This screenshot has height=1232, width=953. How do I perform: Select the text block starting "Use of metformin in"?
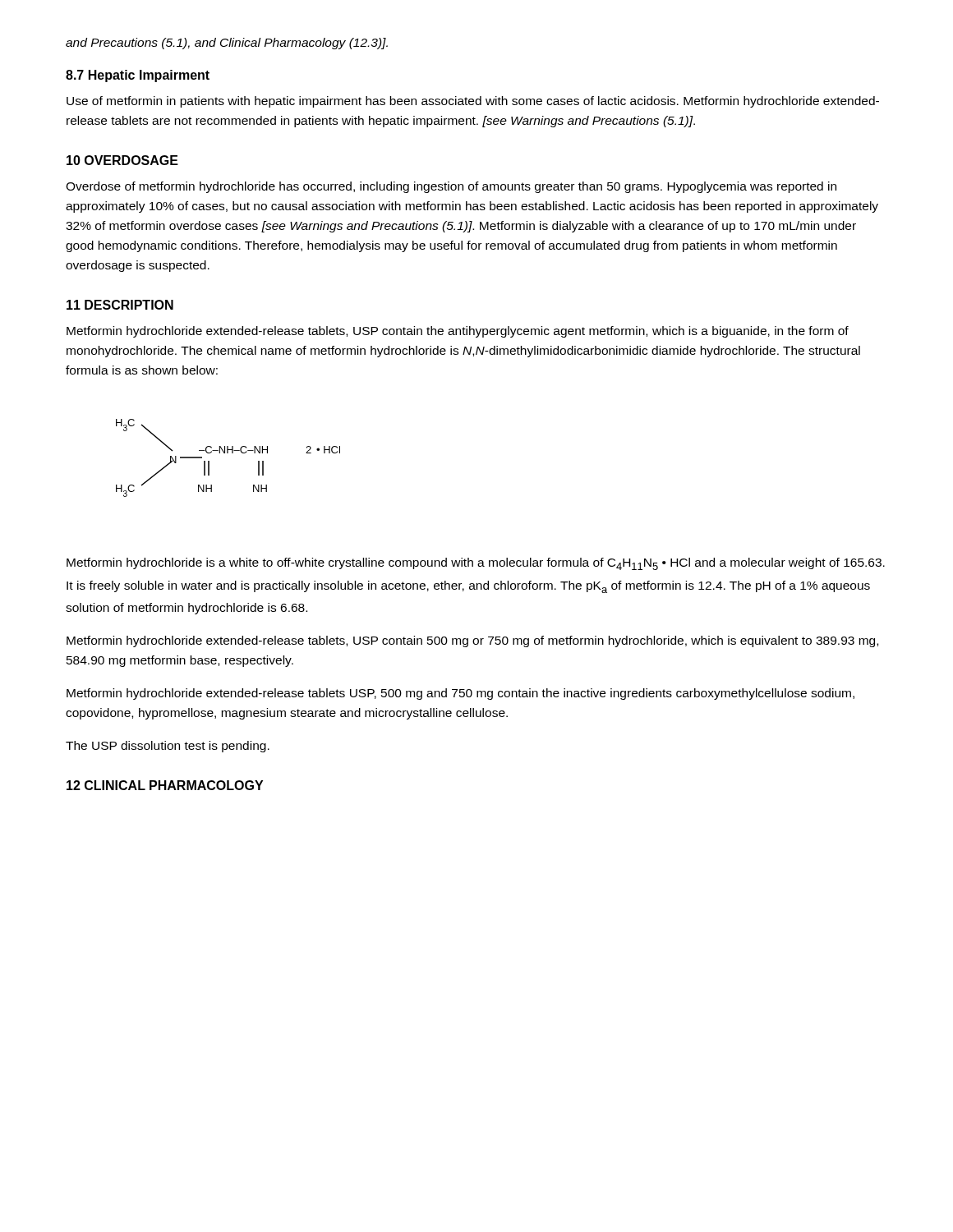pyautogui.click(x=473, y=111)
